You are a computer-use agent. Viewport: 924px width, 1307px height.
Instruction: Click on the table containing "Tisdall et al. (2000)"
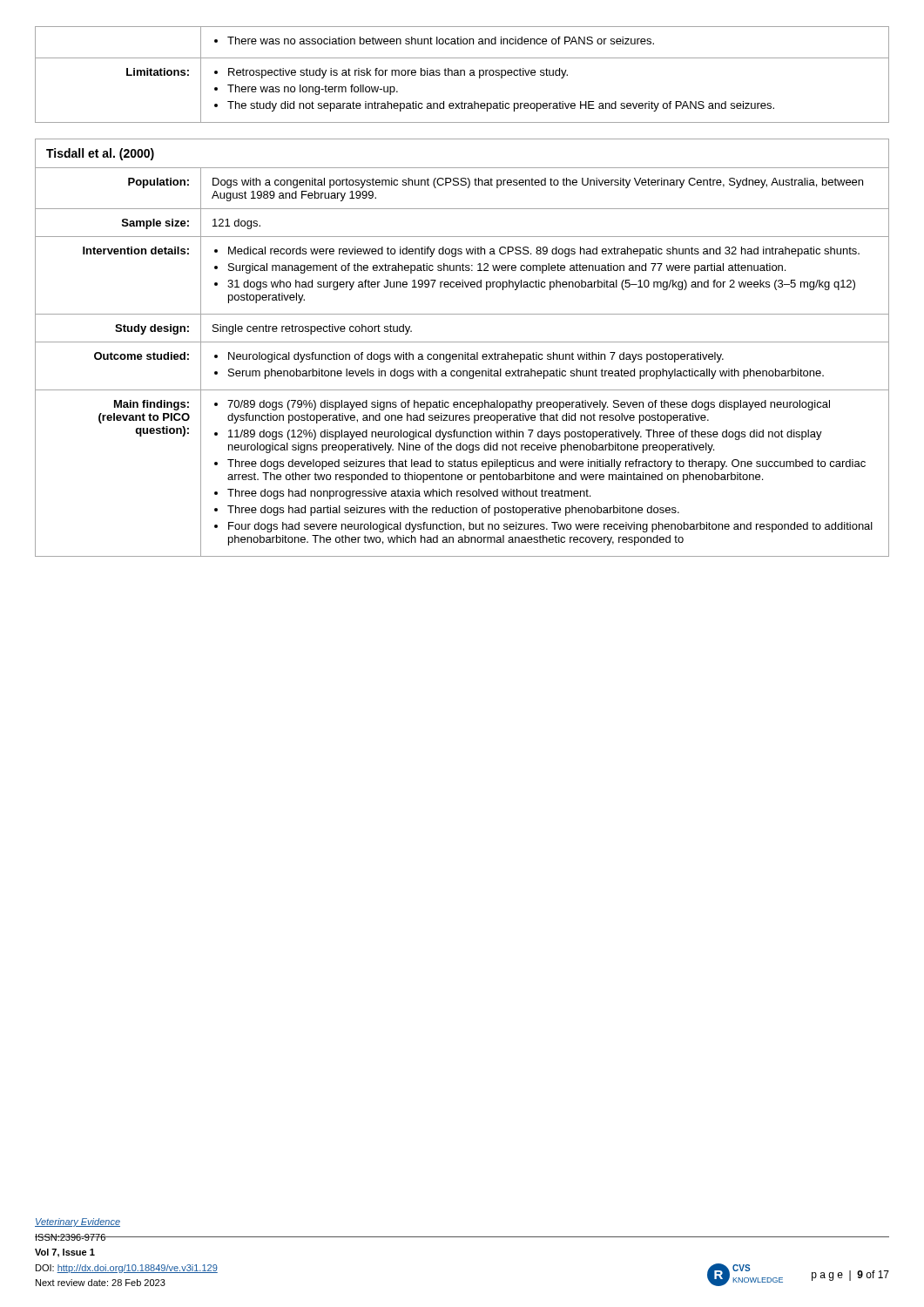[x=462, y=348]
